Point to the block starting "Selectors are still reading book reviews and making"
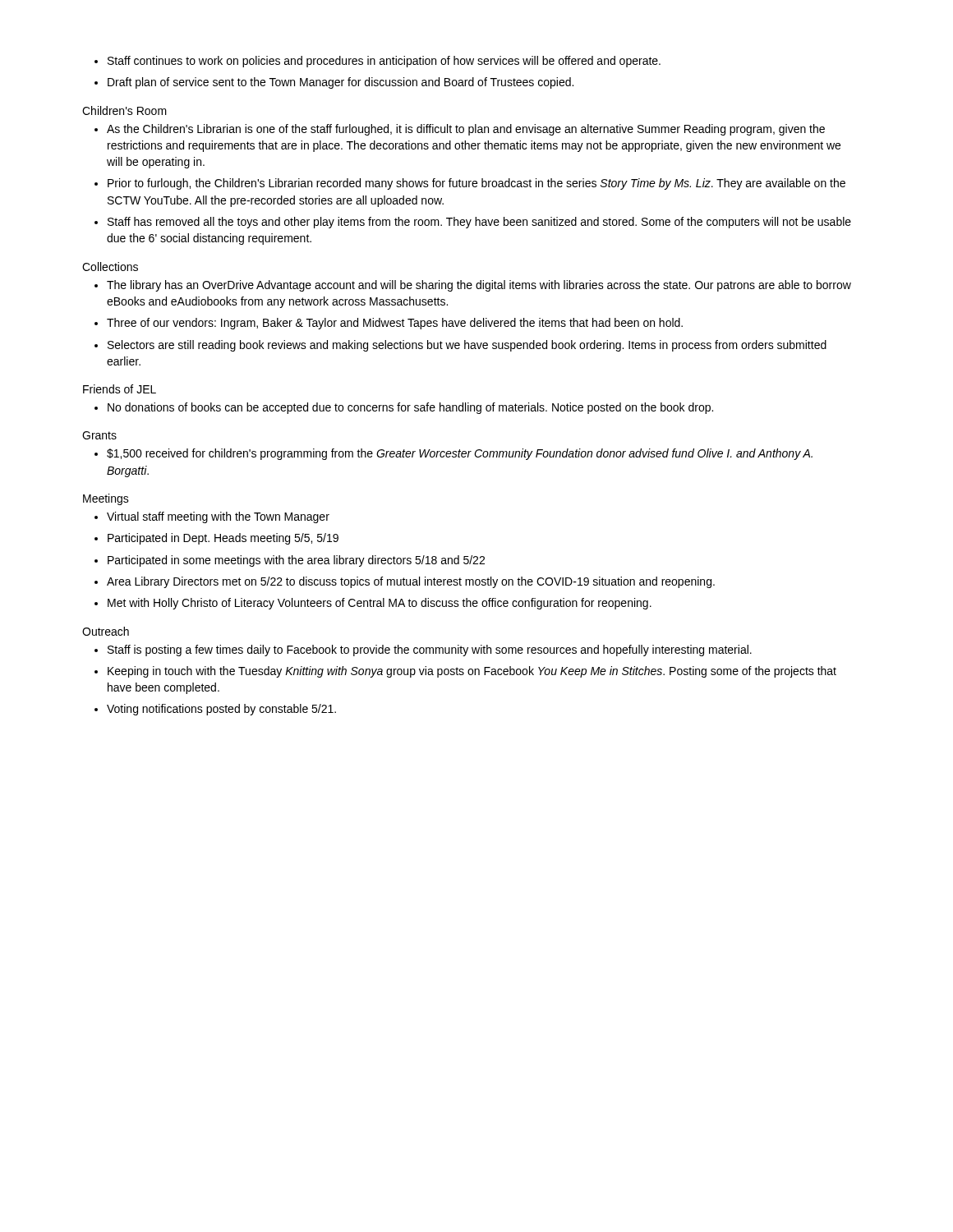 click(467, 353)
